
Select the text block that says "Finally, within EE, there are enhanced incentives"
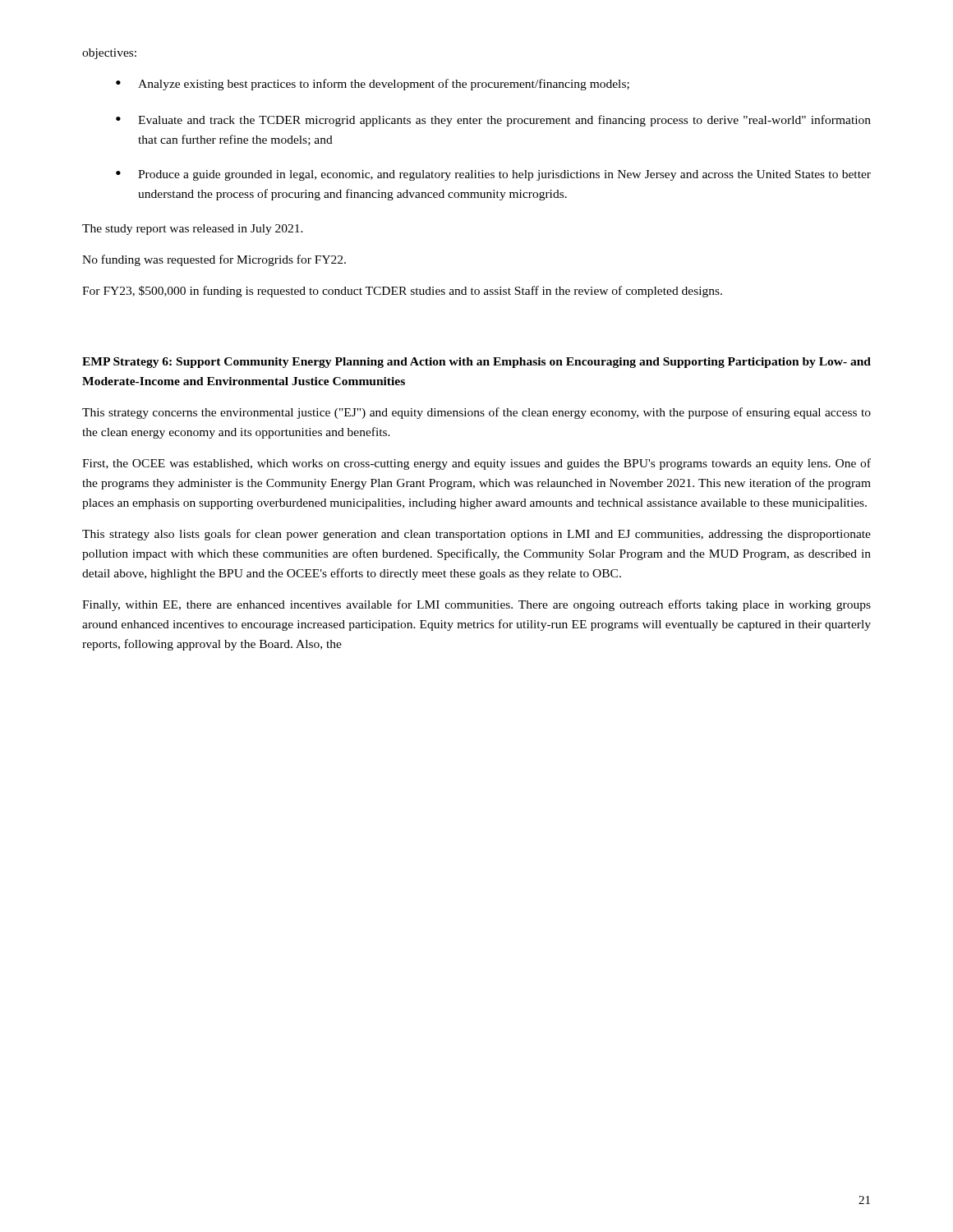coord(476,624)
